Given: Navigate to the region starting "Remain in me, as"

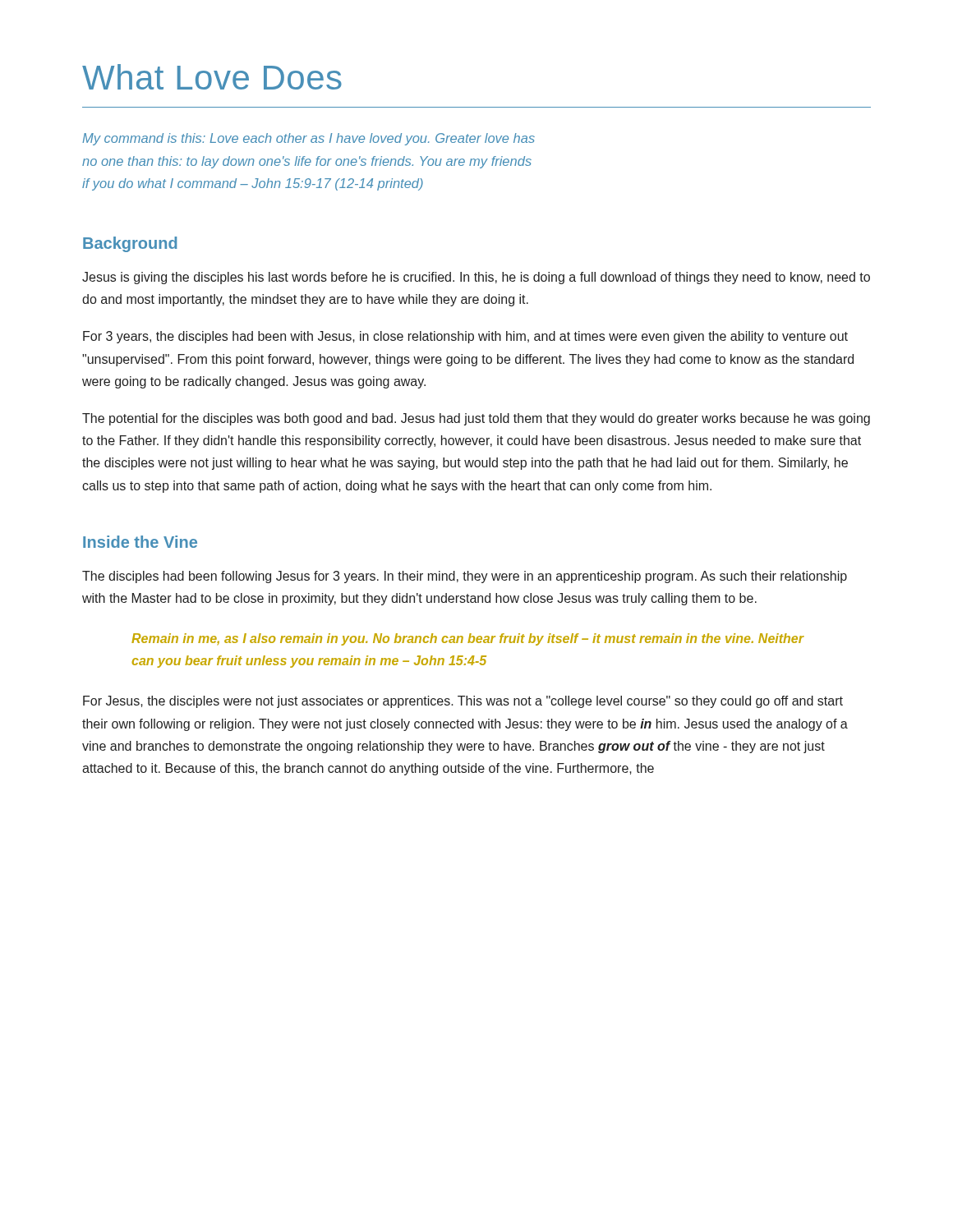Looking at the screenshot, I should pos(476,650).
